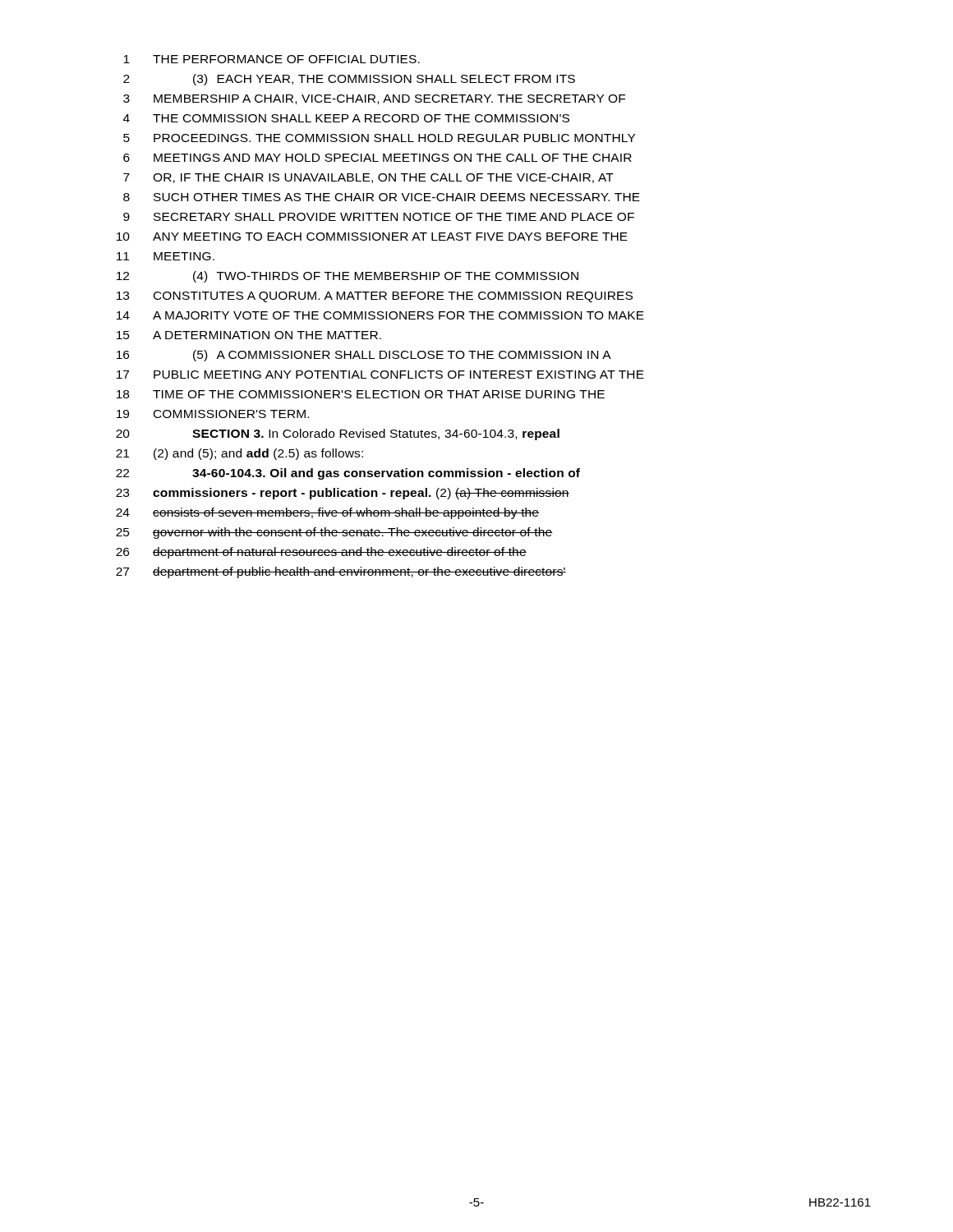The image size is (953, 1232).
Task: Select the list item that reads "20 SECTION 3."
Action: click(329, 434)
